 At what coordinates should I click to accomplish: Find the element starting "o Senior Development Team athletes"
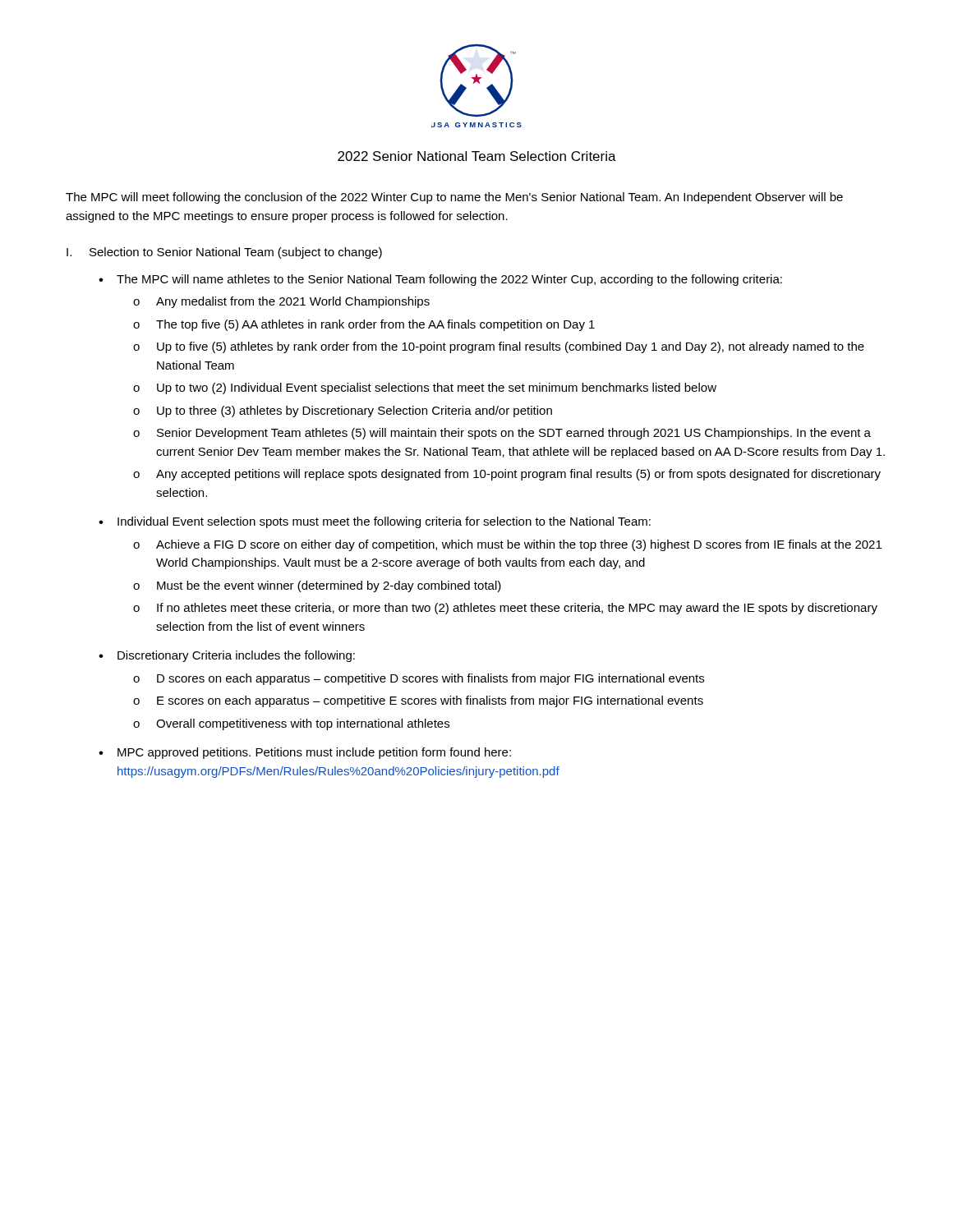[x=510, y=442]
